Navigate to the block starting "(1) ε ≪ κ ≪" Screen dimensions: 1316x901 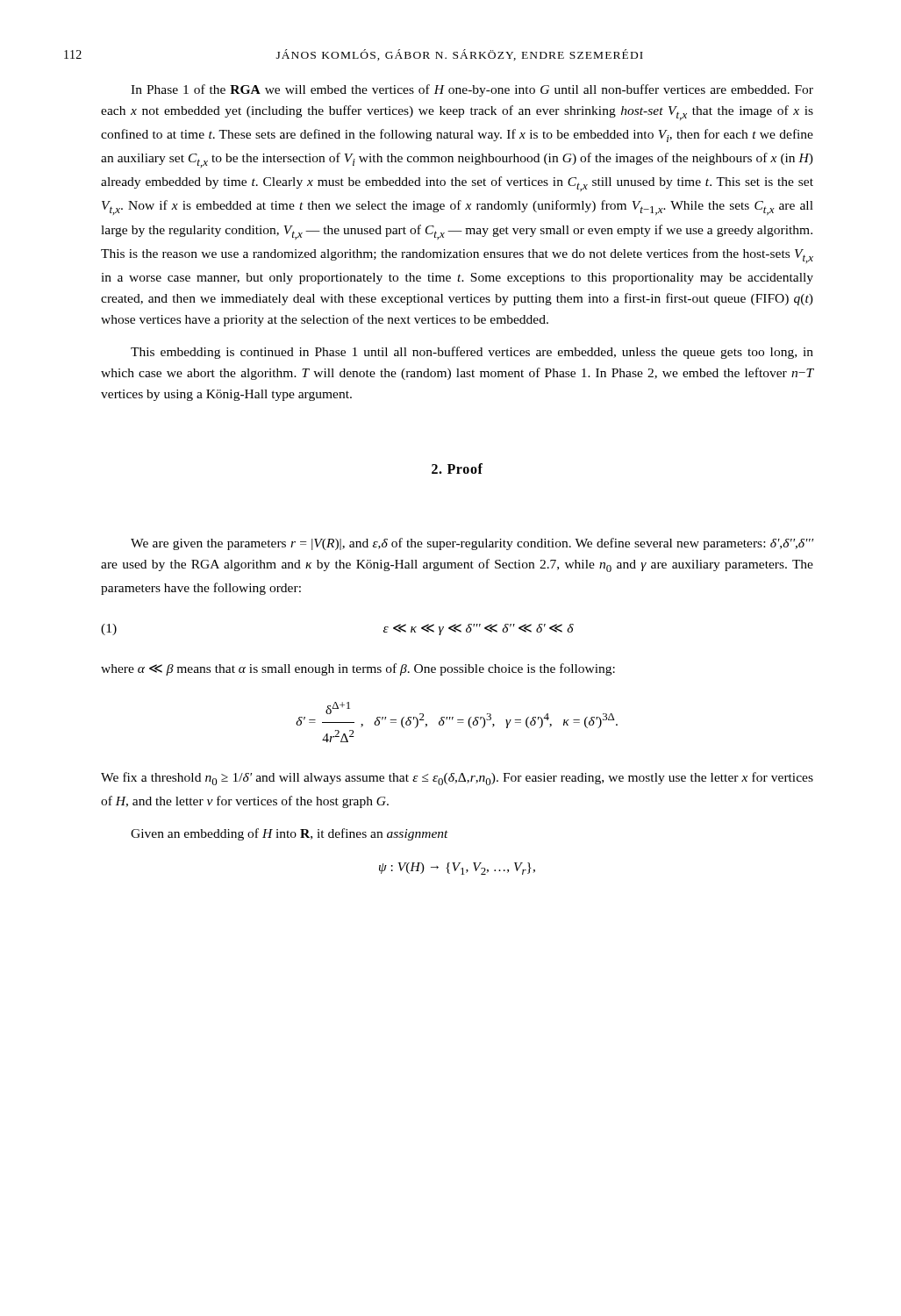click(x=457, y=628)
